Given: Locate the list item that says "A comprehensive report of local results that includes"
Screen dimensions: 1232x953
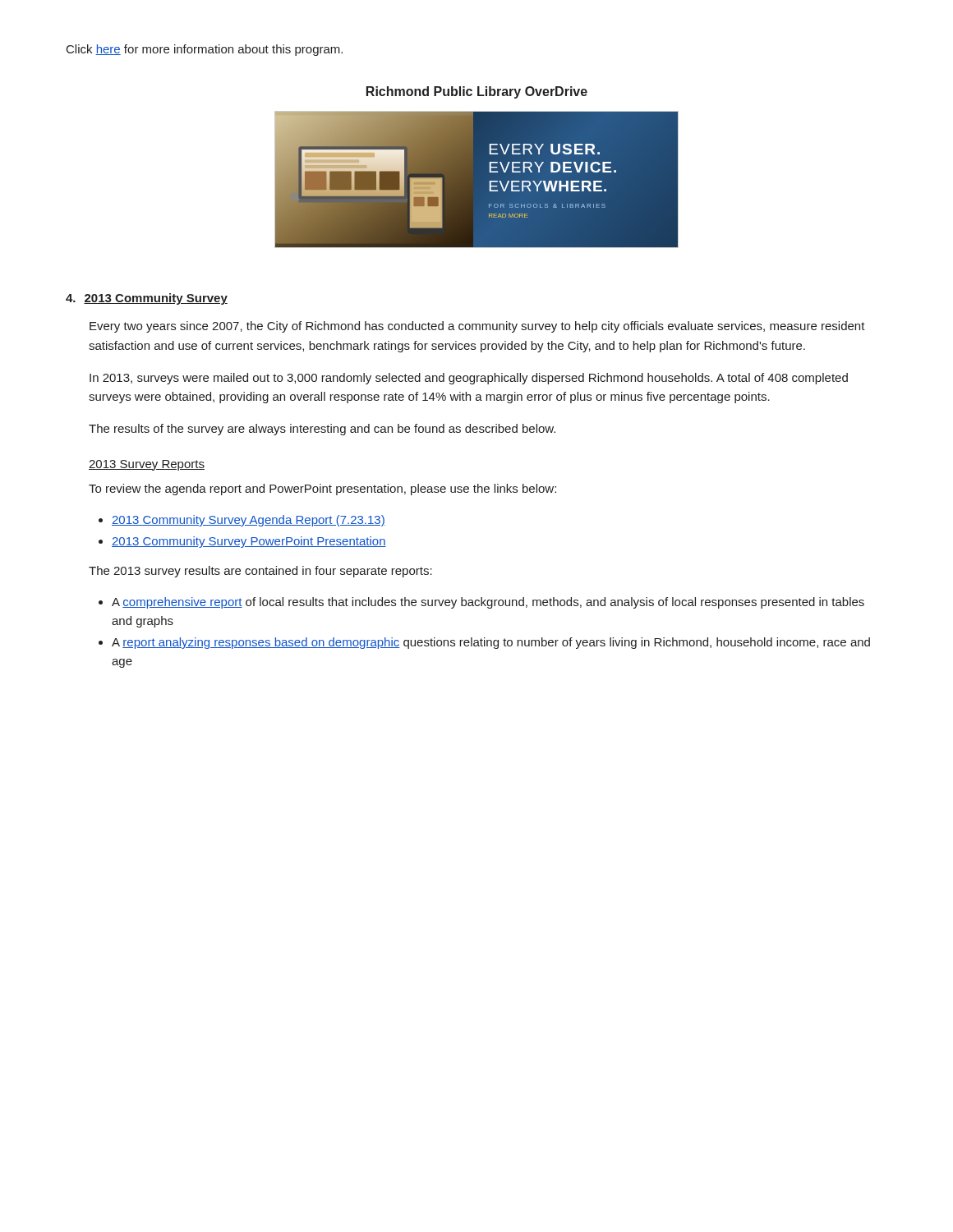Looking at the screenshot, I should click(x=488, y=611).
